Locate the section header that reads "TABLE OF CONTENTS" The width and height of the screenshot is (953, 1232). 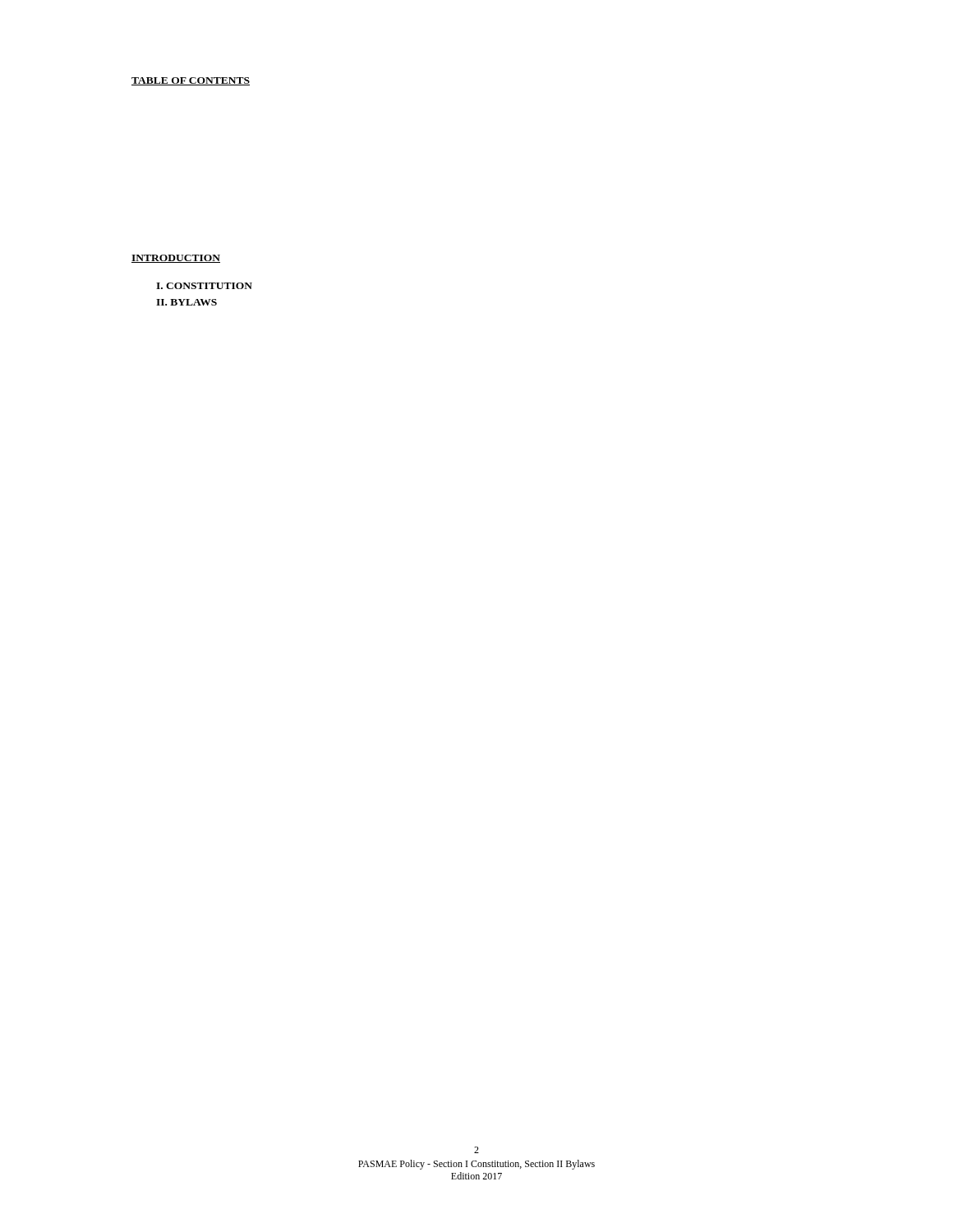coord(191,80)
